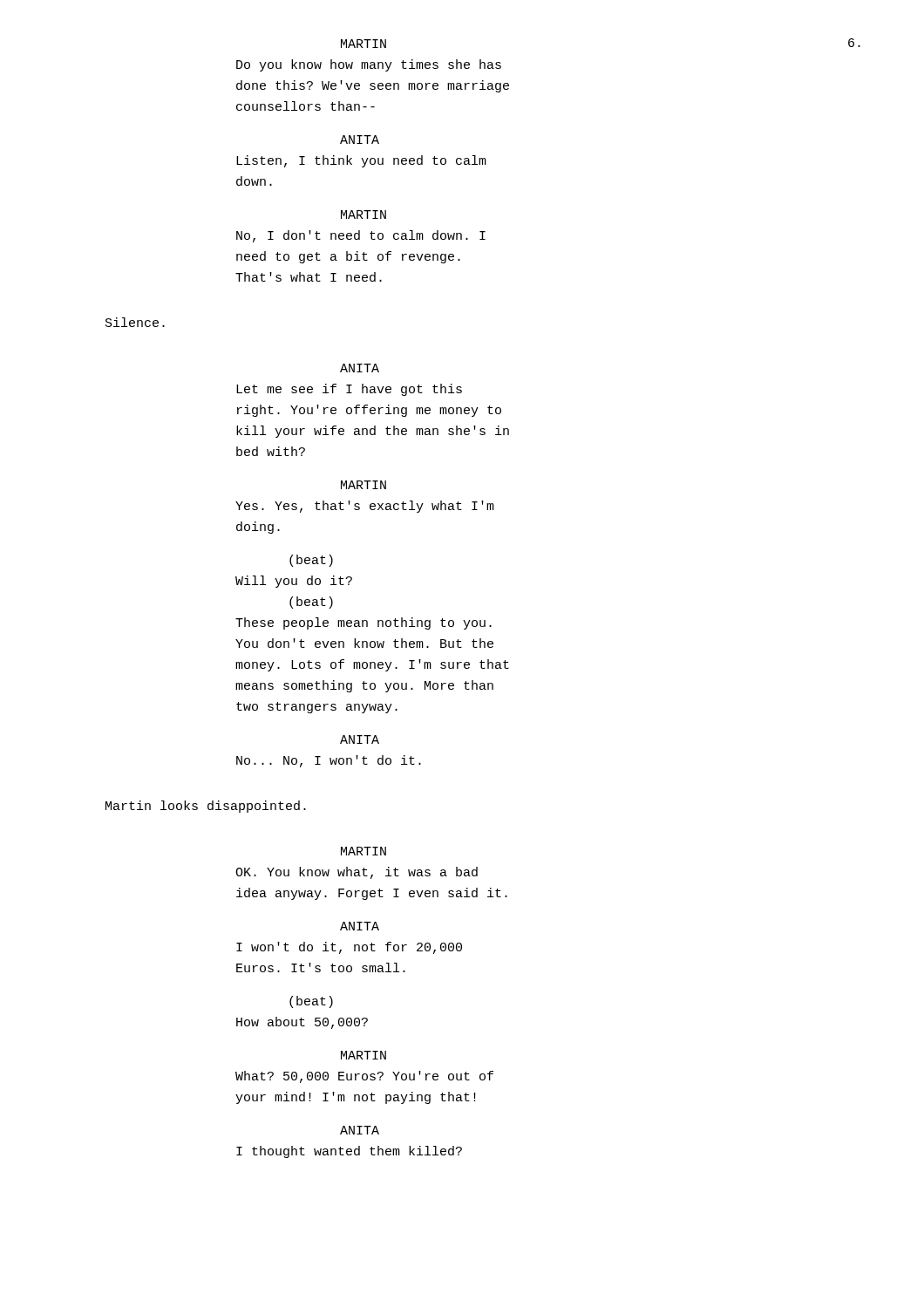Point to the block beginning "MARTIN Yes. Yes, that's exactly"
The height and width of the screenshot is (1308, 924).
click(363, 485)
